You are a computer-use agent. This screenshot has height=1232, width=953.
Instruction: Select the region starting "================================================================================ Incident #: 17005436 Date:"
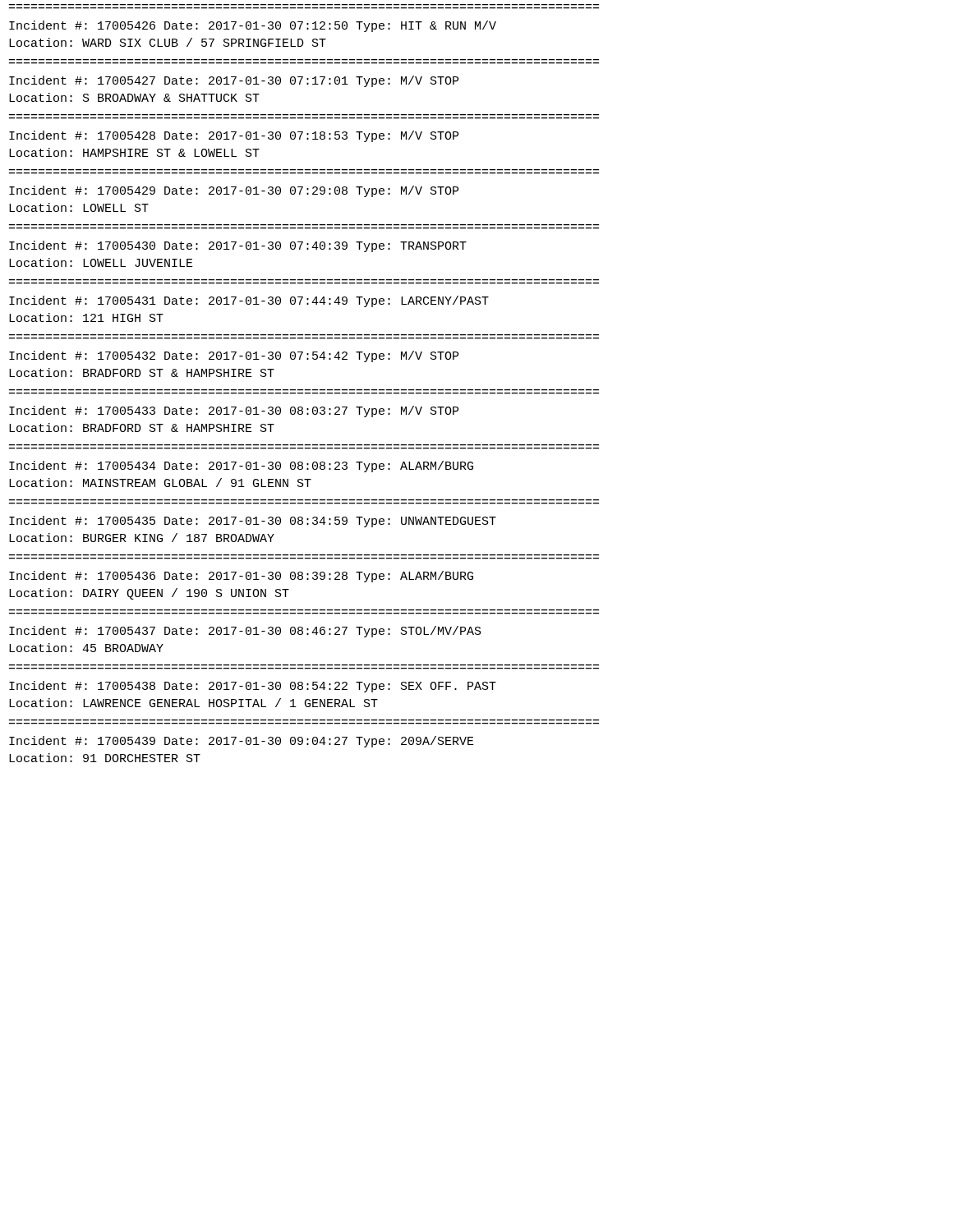coord(476,578)
